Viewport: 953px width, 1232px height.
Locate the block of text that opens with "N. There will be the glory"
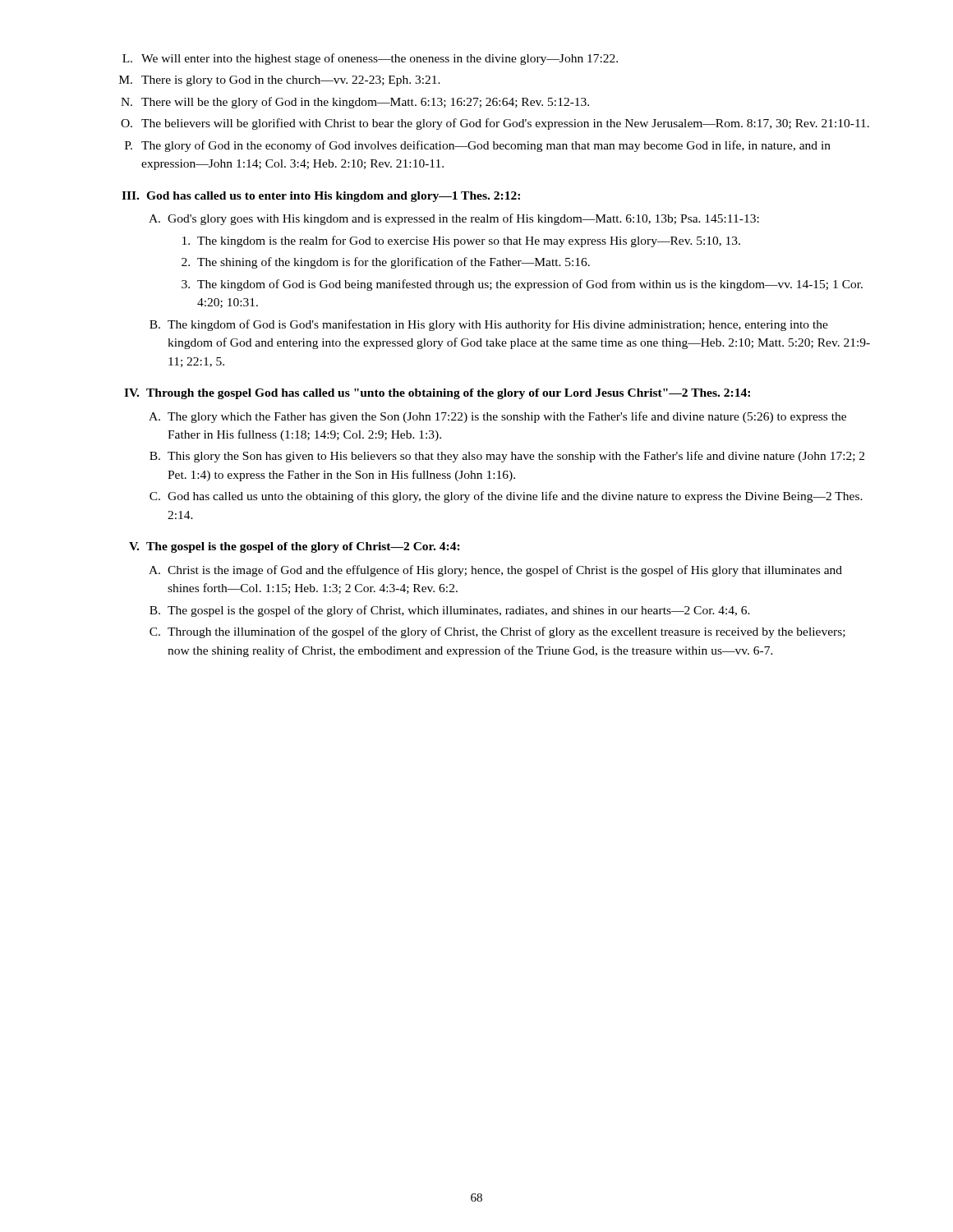[x=489, y=102]
